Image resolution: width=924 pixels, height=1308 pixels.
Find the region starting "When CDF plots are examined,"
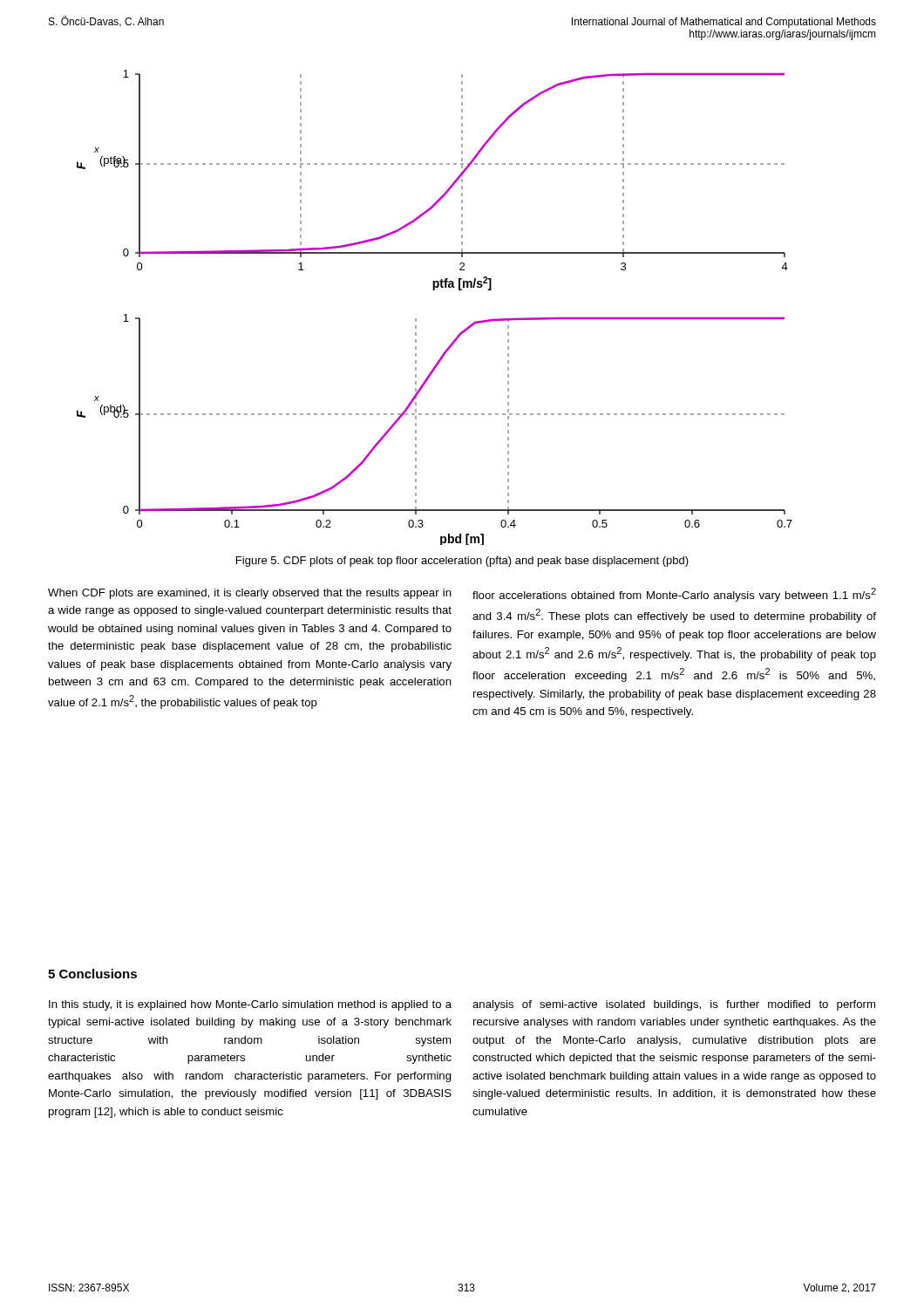(x=462, y=653)
